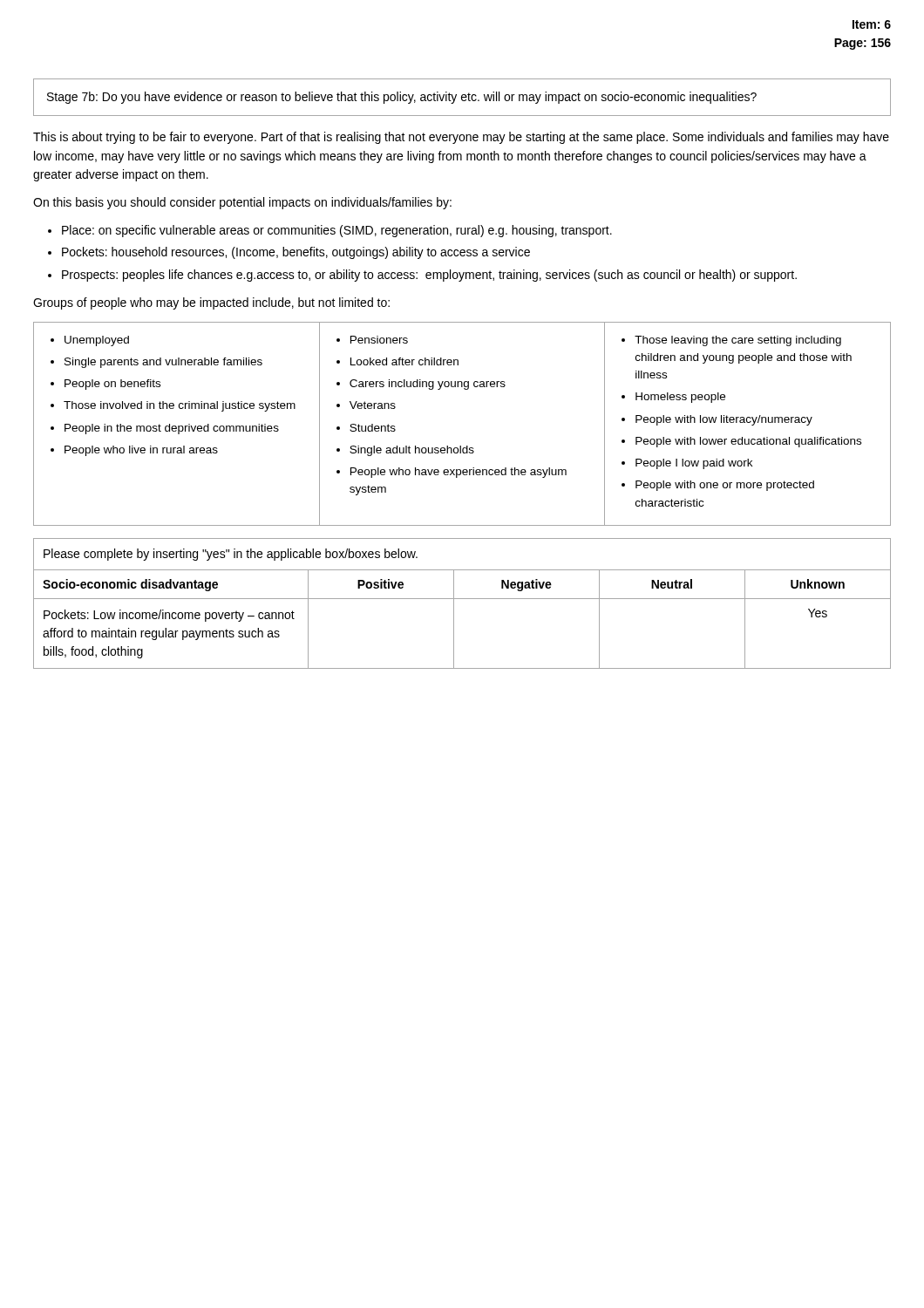This screenshot has width=924, height=1308.
Task: Click on the list item that says "Pockets: household resources, (Income, benefits,"
Action: tap(296, 252)
